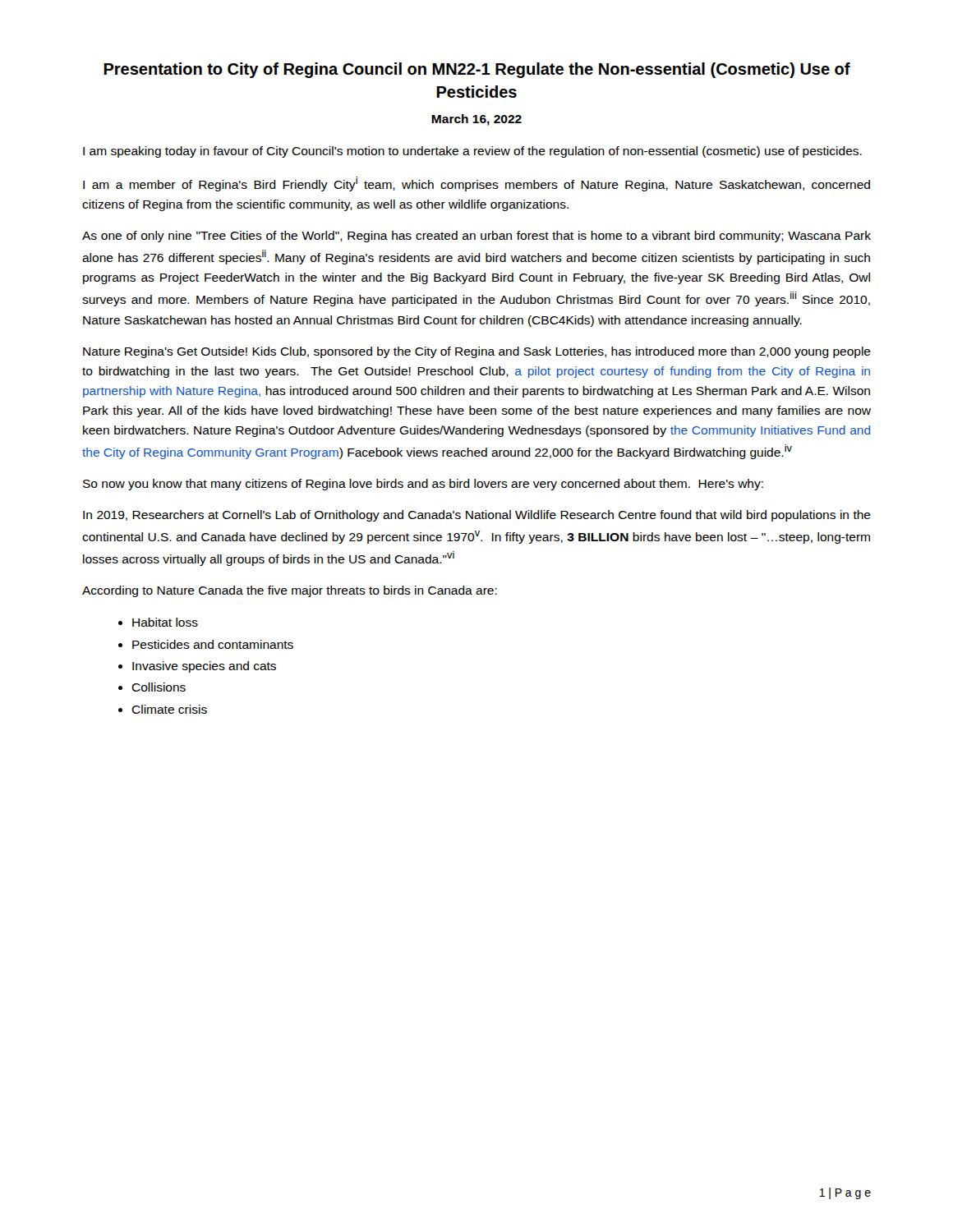This screenshot has width=953, height=1232.
Task: Select the block starting "So now you know"
Action: [x=423, y=483]
